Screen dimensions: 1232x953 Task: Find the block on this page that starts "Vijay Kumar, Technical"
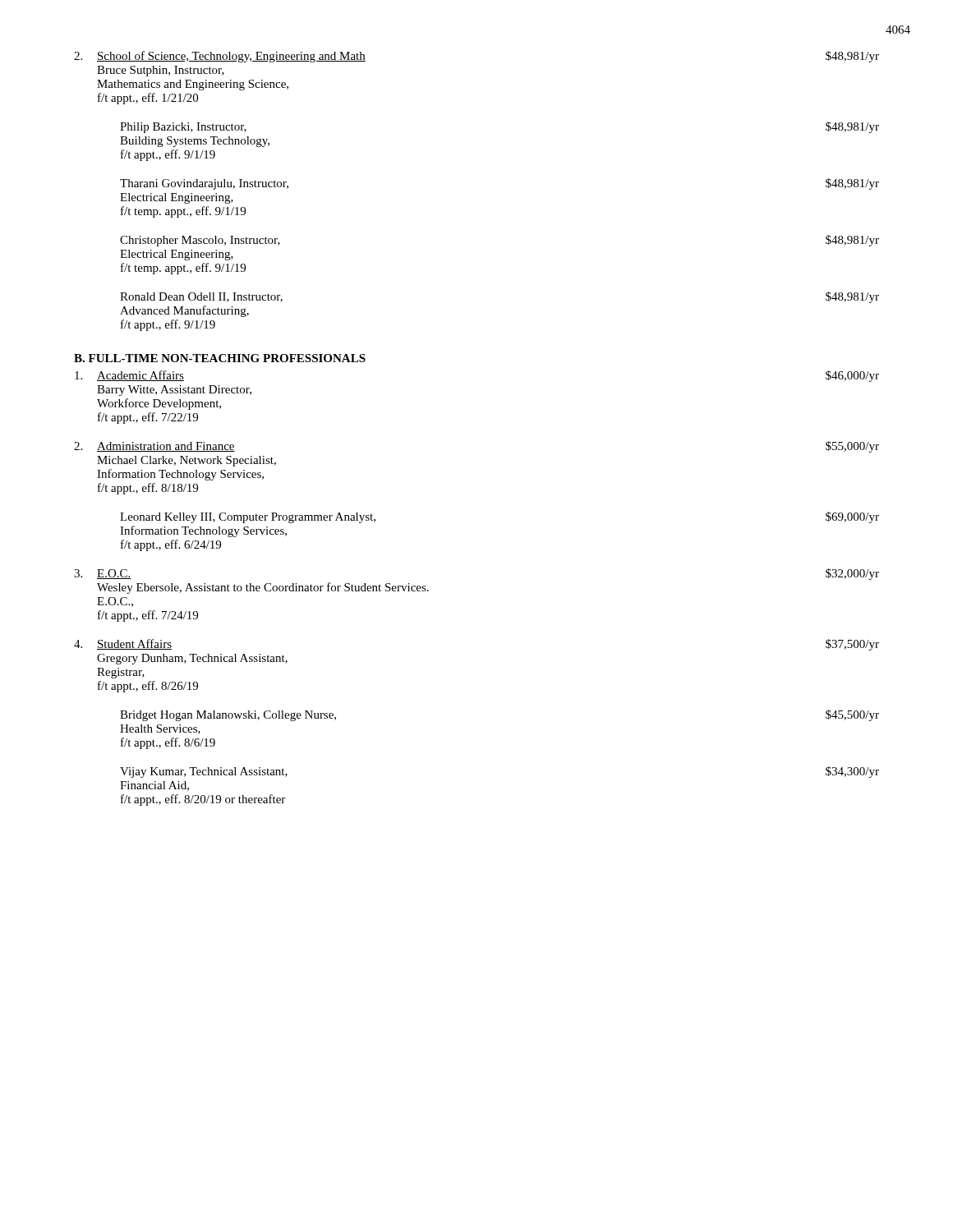208,772
